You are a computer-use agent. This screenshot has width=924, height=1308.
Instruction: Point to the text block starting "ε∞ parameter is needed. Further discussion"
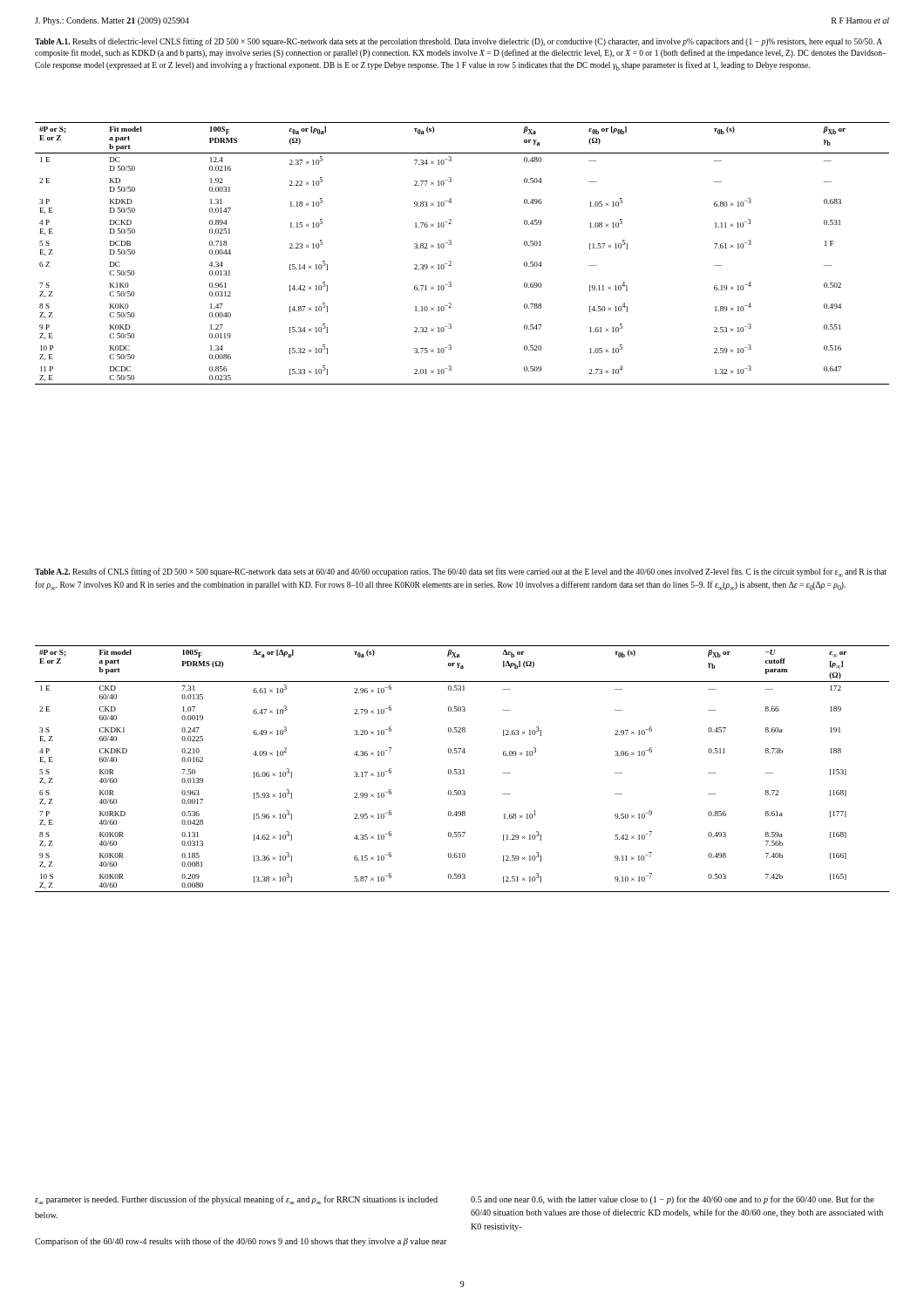236,1200
